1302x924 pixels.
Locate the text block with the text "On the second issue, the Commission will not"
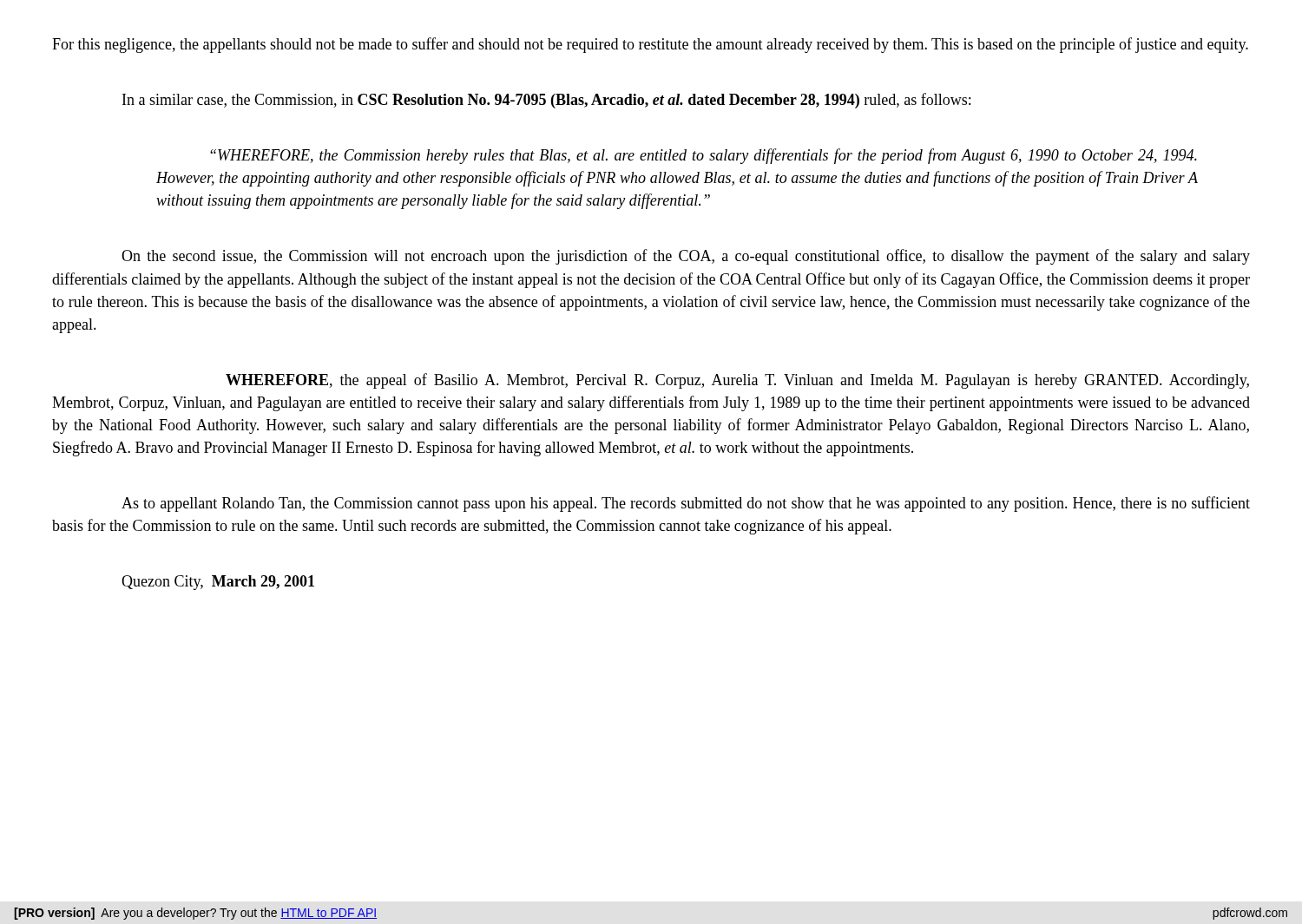pos(651,290)
